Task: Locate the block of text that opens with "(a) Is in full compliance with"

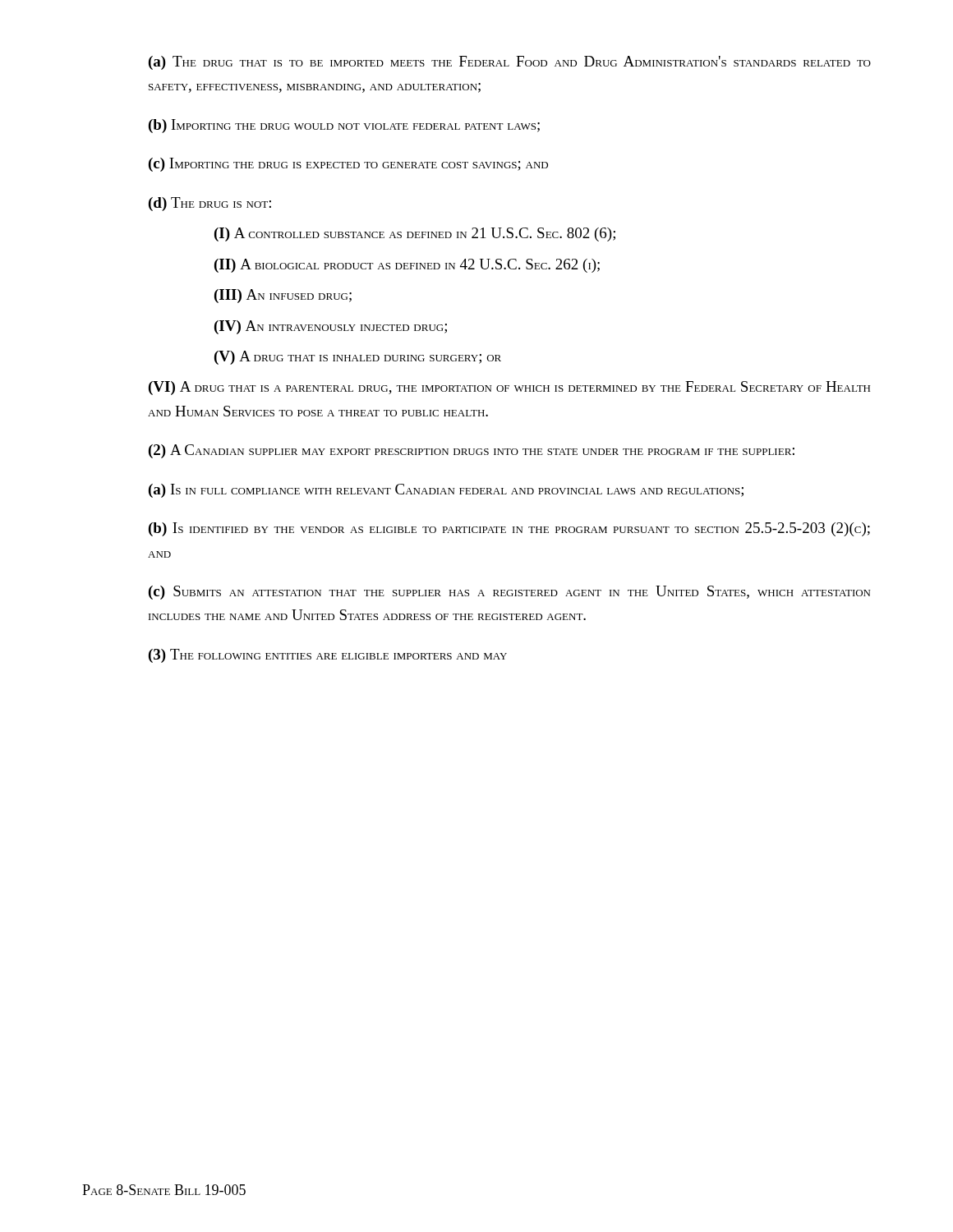Action: pos(446,489)
